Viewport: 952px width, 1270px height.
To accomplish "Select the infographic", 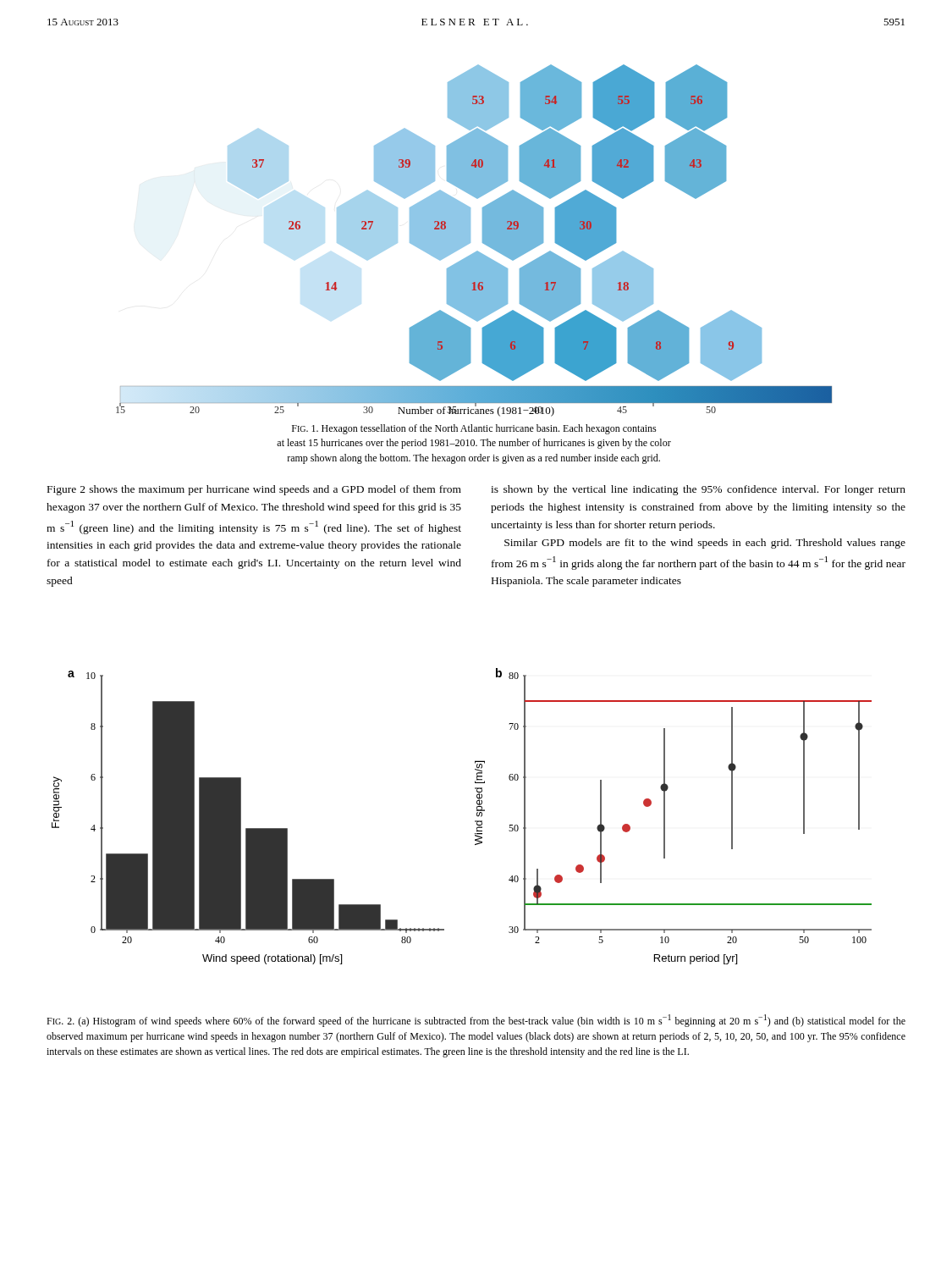I will point(476,227).
